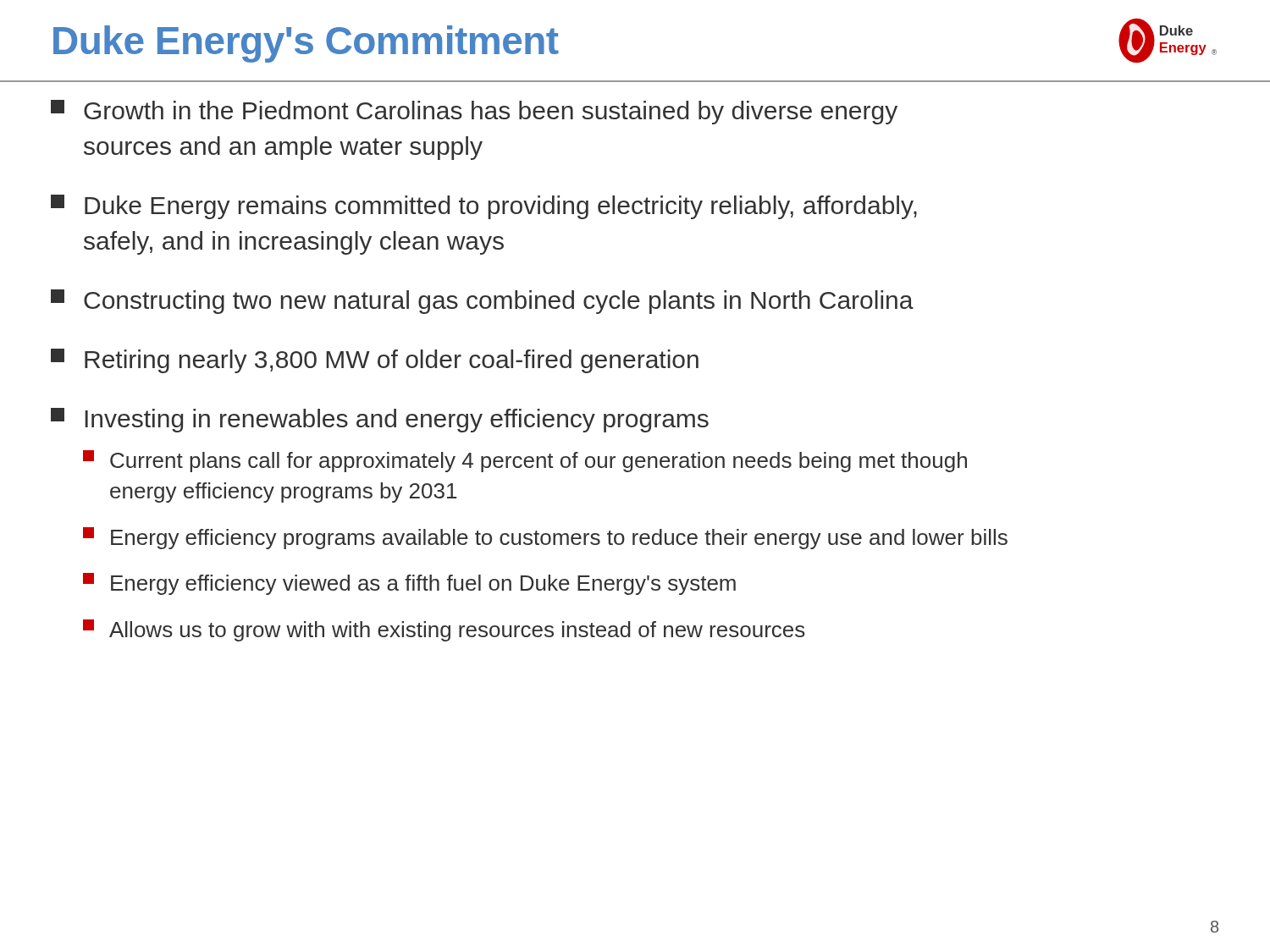This screenshot has width=1270, height=952.
Task: Find the list item that reads "Energy efficiency viewed"
Action: (410, 583)
